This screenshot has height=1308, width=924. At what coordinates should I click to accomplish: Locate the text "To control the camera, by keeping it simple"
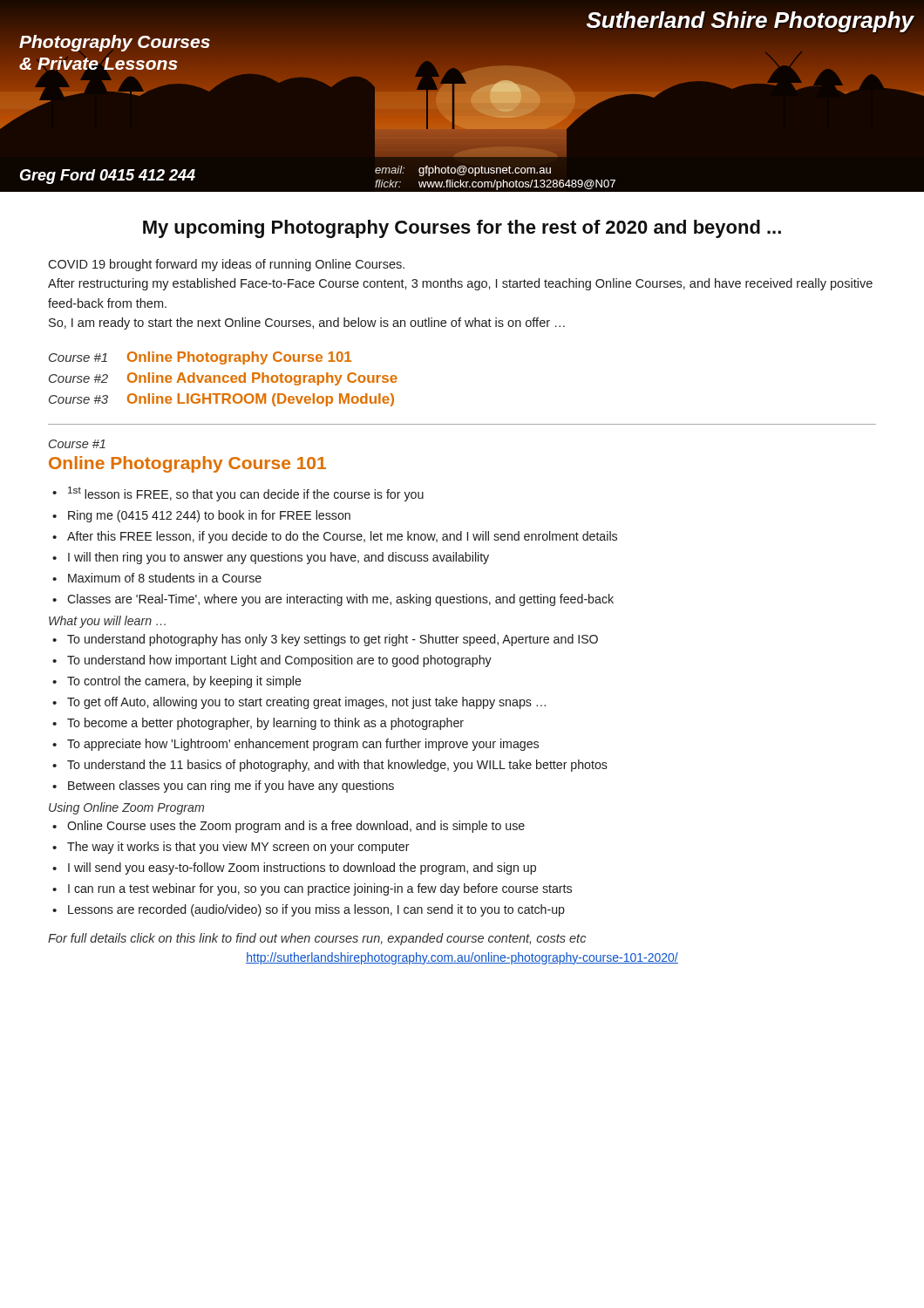click(x=184, y=681)
